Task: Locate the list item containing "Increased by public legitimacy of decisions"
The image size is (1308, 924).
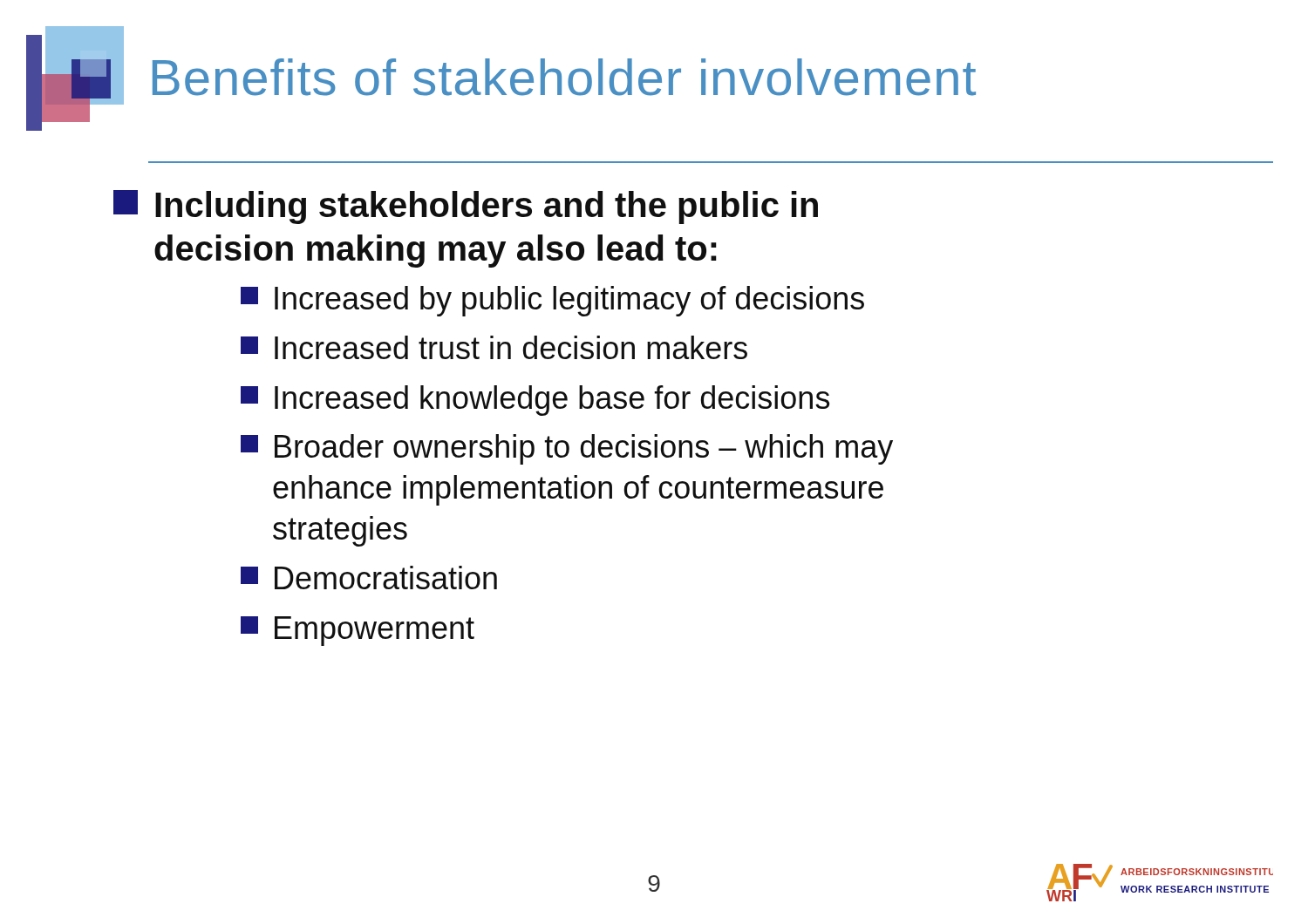Action: coord(553,299)
